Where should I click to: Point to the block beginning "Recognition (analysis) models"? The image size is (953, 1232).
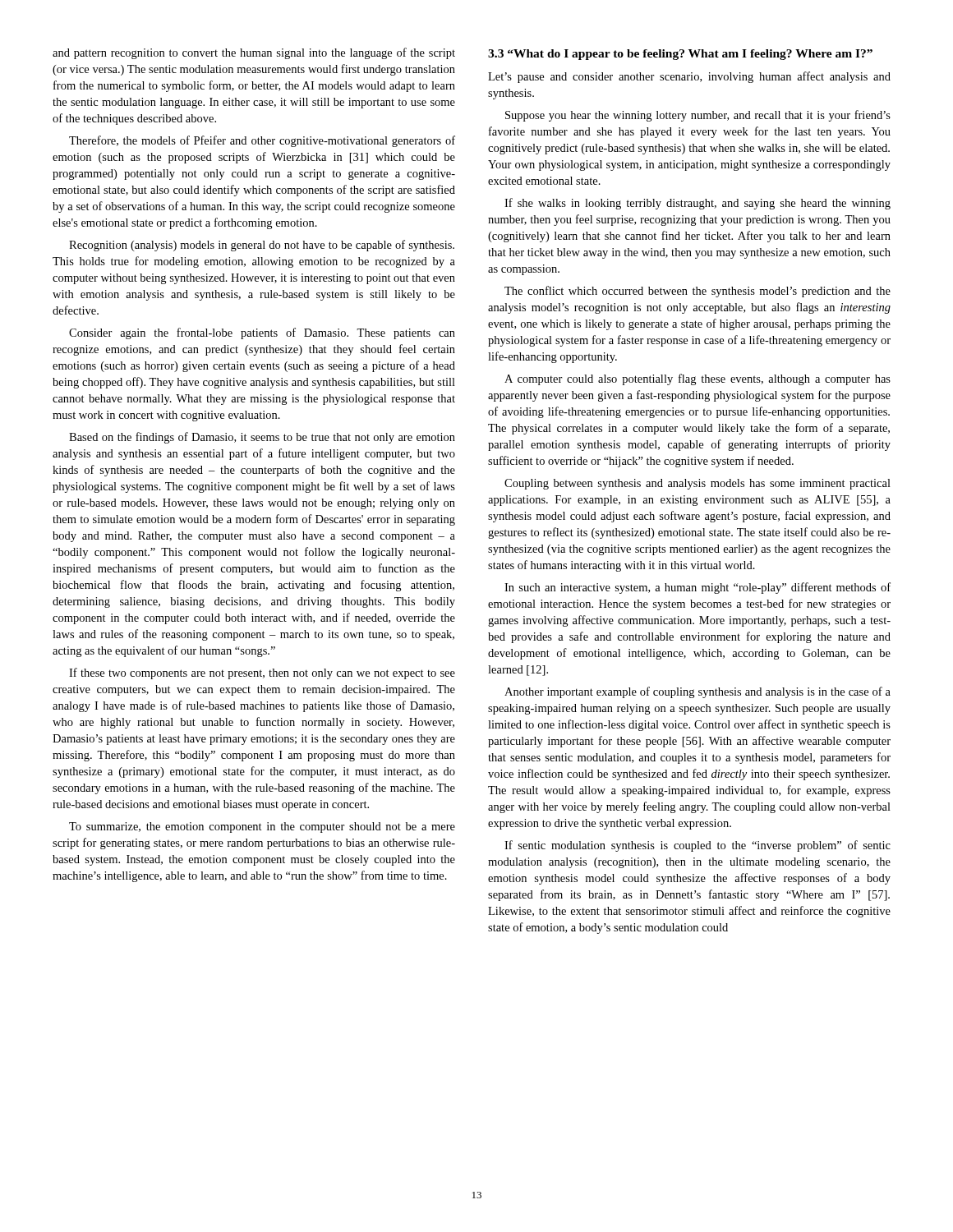[x=254, y=278]
